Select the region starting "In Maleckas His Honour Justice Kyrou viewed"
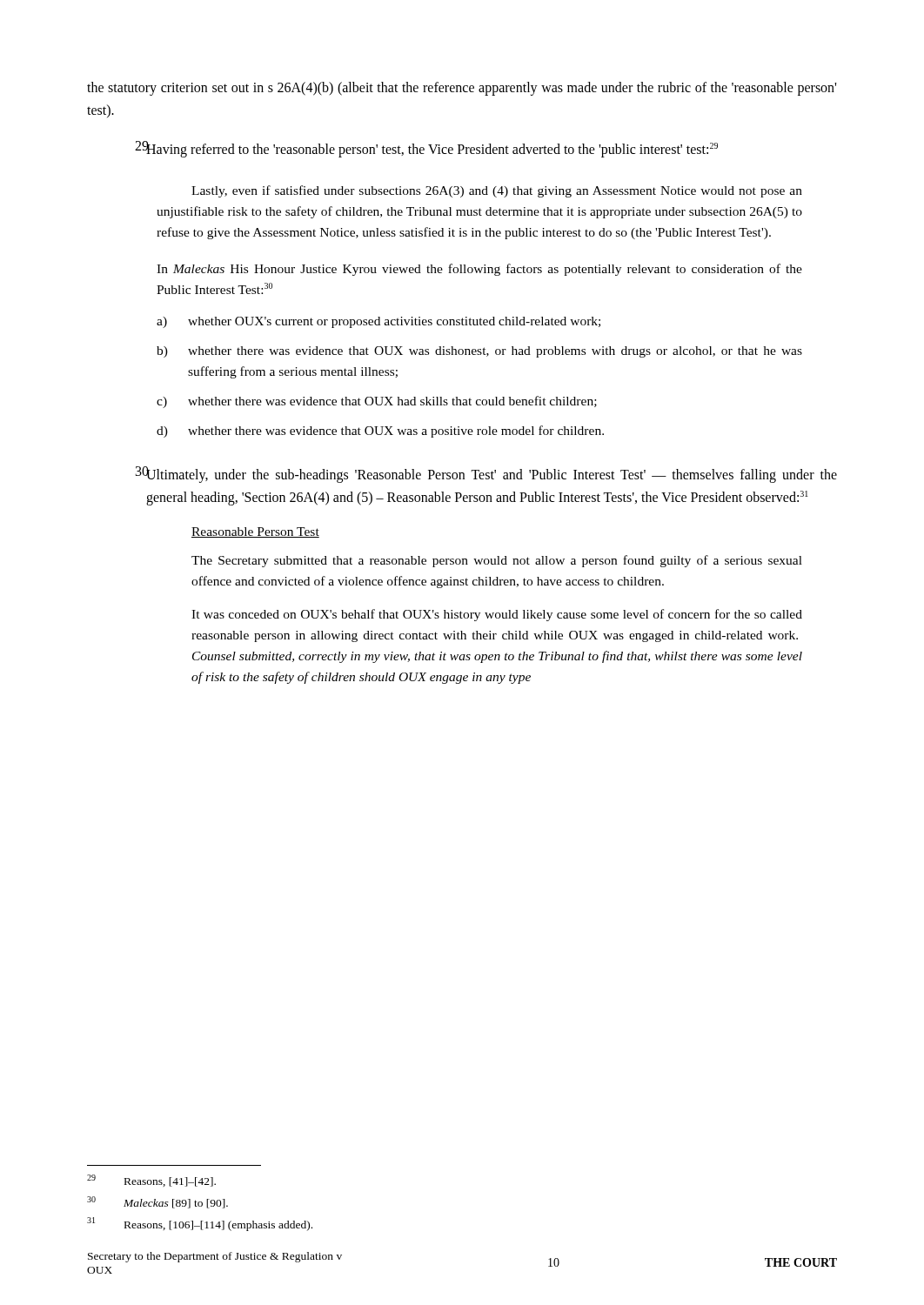 (x=479, y=279)
